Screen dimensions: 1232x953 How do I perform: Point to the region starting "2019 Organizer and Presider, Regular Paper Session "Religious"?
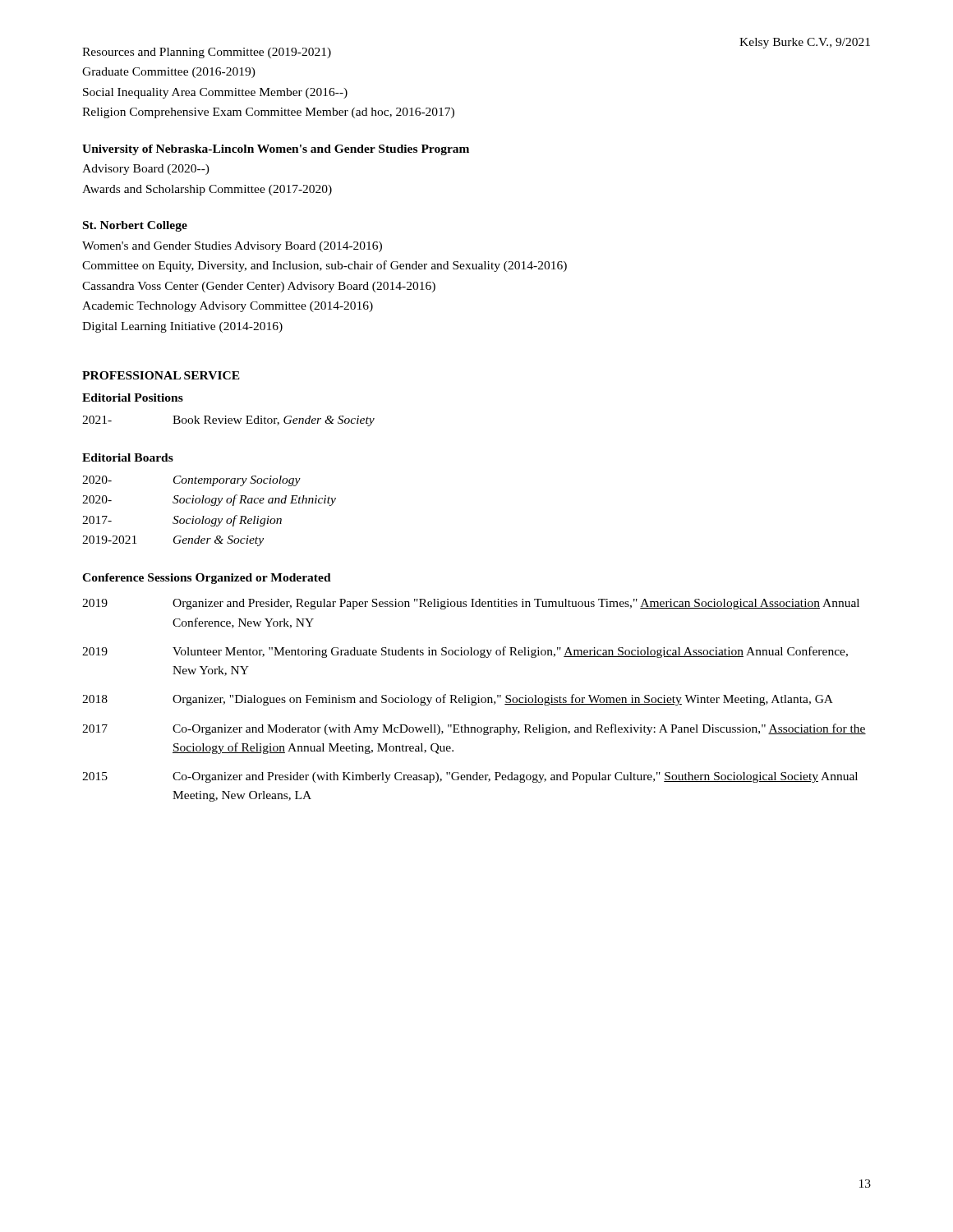[476, 702]
